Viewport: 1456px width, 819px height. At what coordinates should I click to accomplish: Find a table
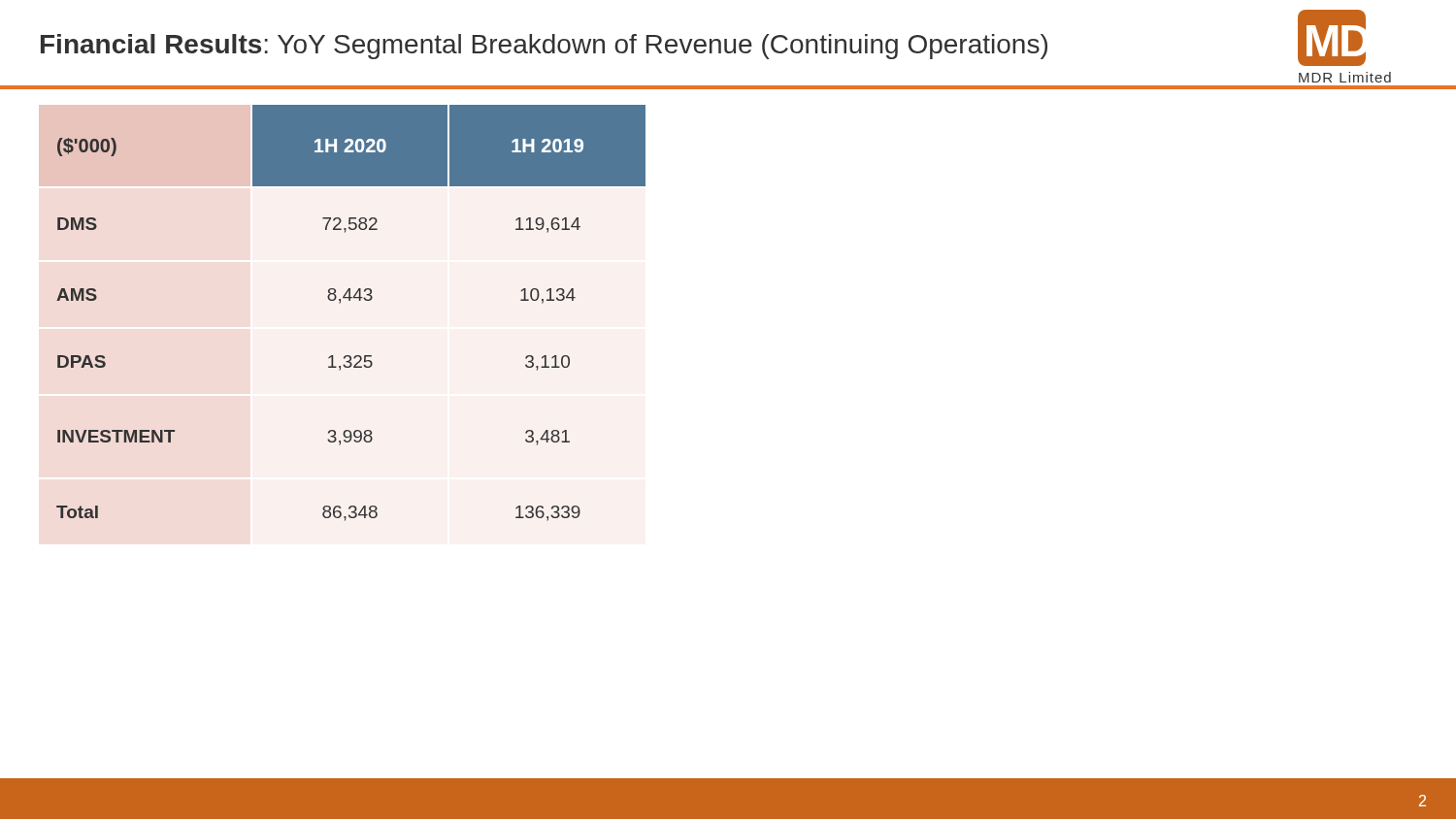point(342,325)
